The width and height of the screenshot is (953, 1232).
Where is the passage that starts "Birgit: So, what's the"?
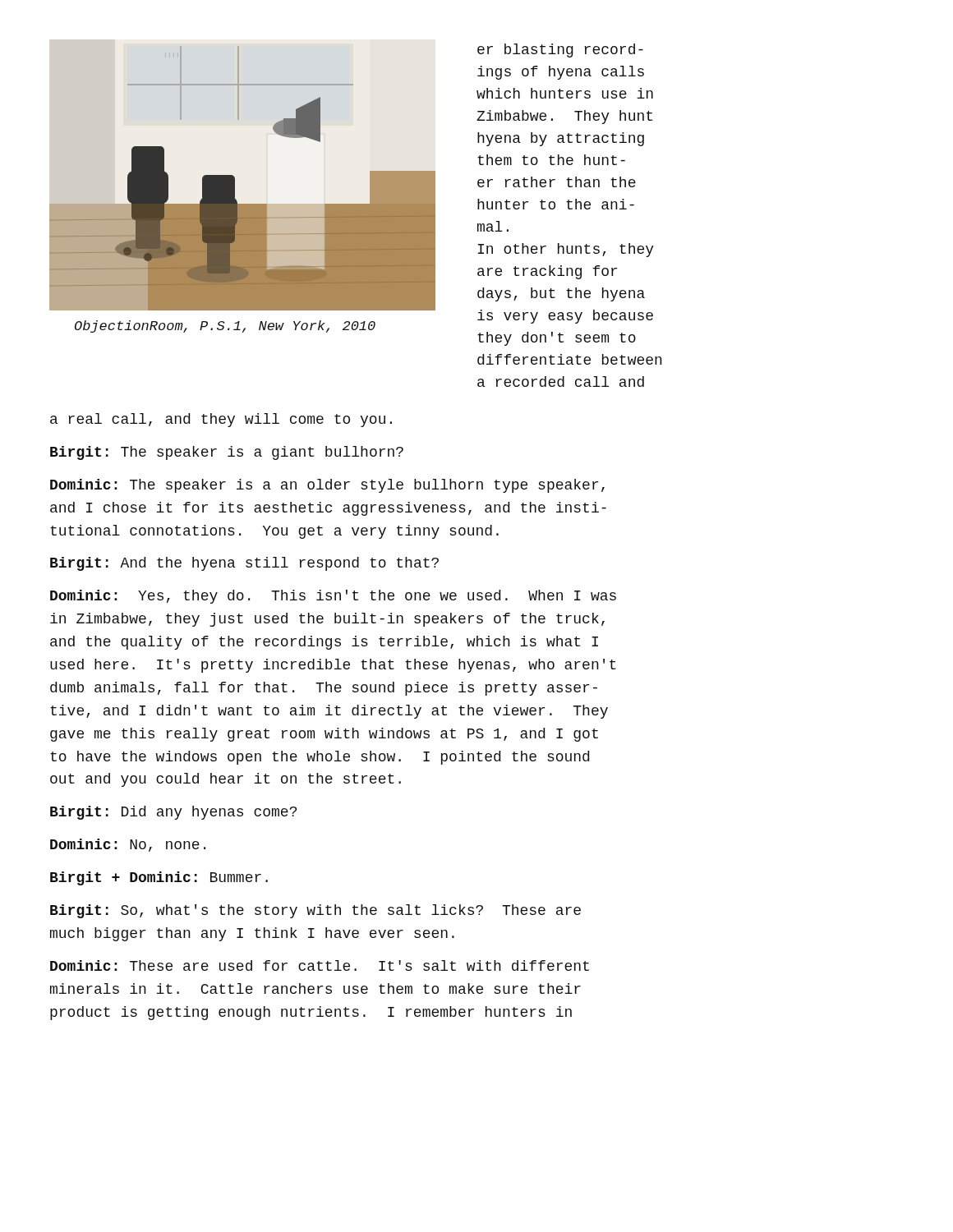tap(316, 922)
